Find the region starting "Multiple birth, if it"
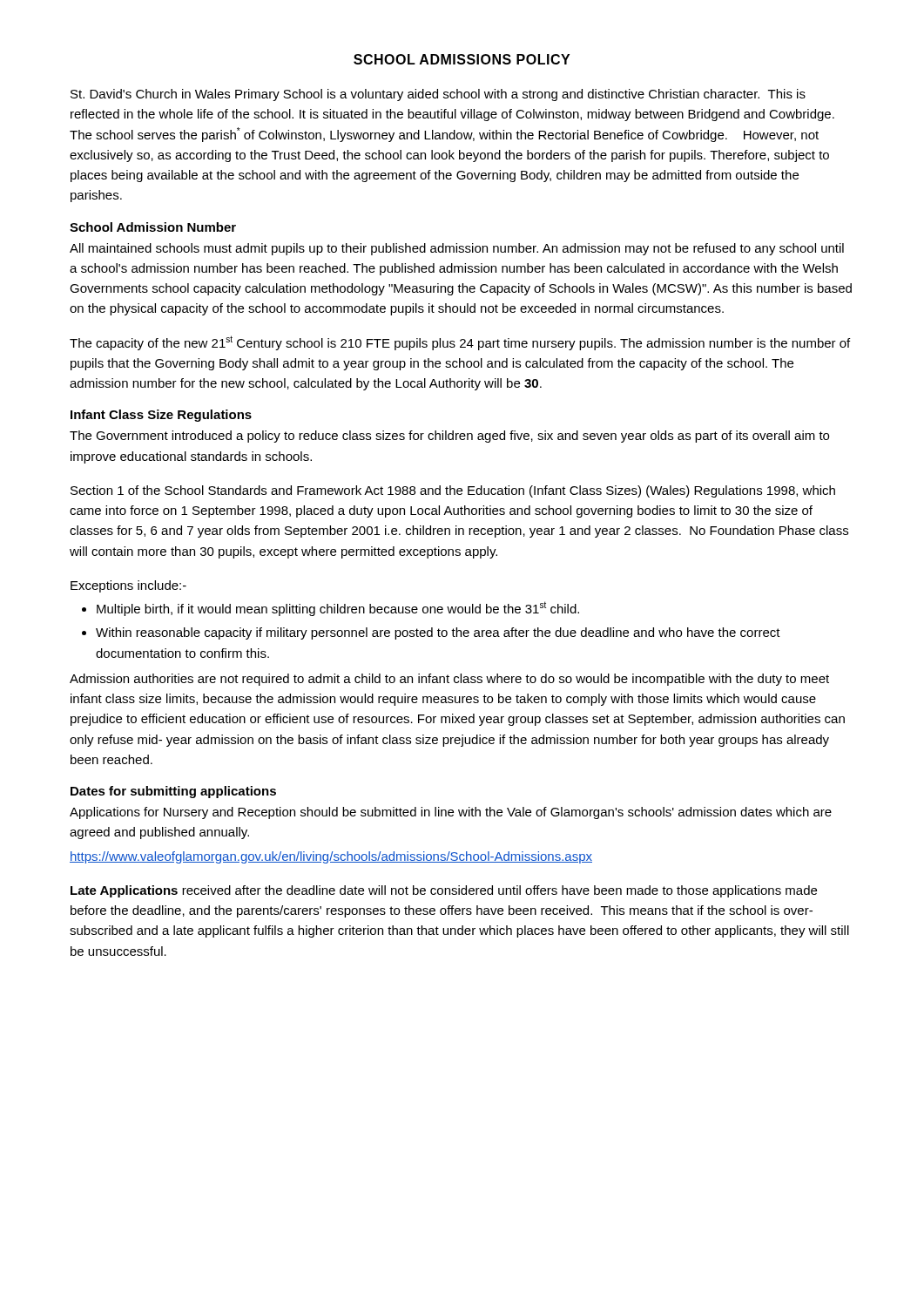This screenshot has height=1307, width=924. tap(338, 608)
